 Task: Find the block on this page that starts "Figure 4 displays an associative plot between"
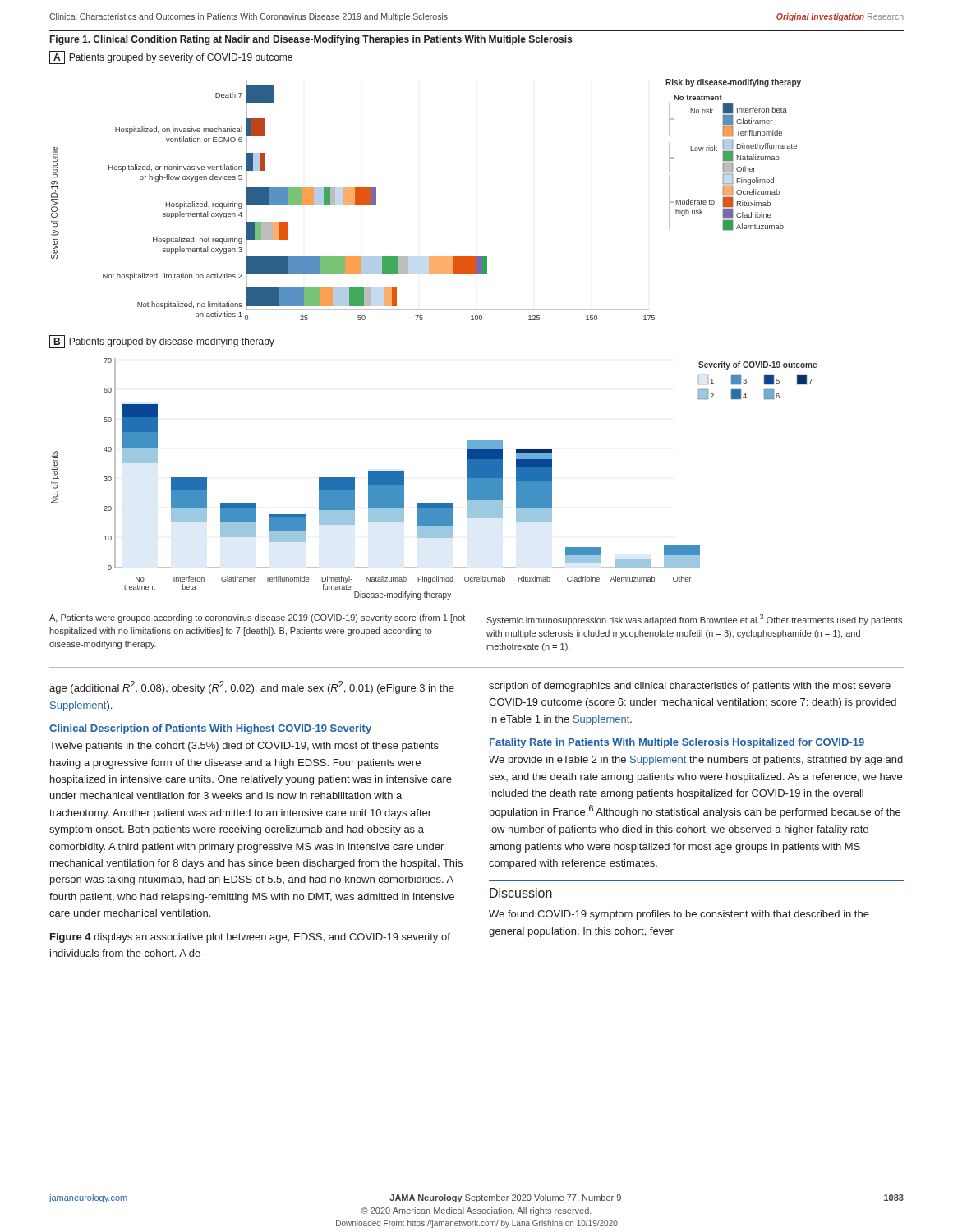[x=250, y=945]
